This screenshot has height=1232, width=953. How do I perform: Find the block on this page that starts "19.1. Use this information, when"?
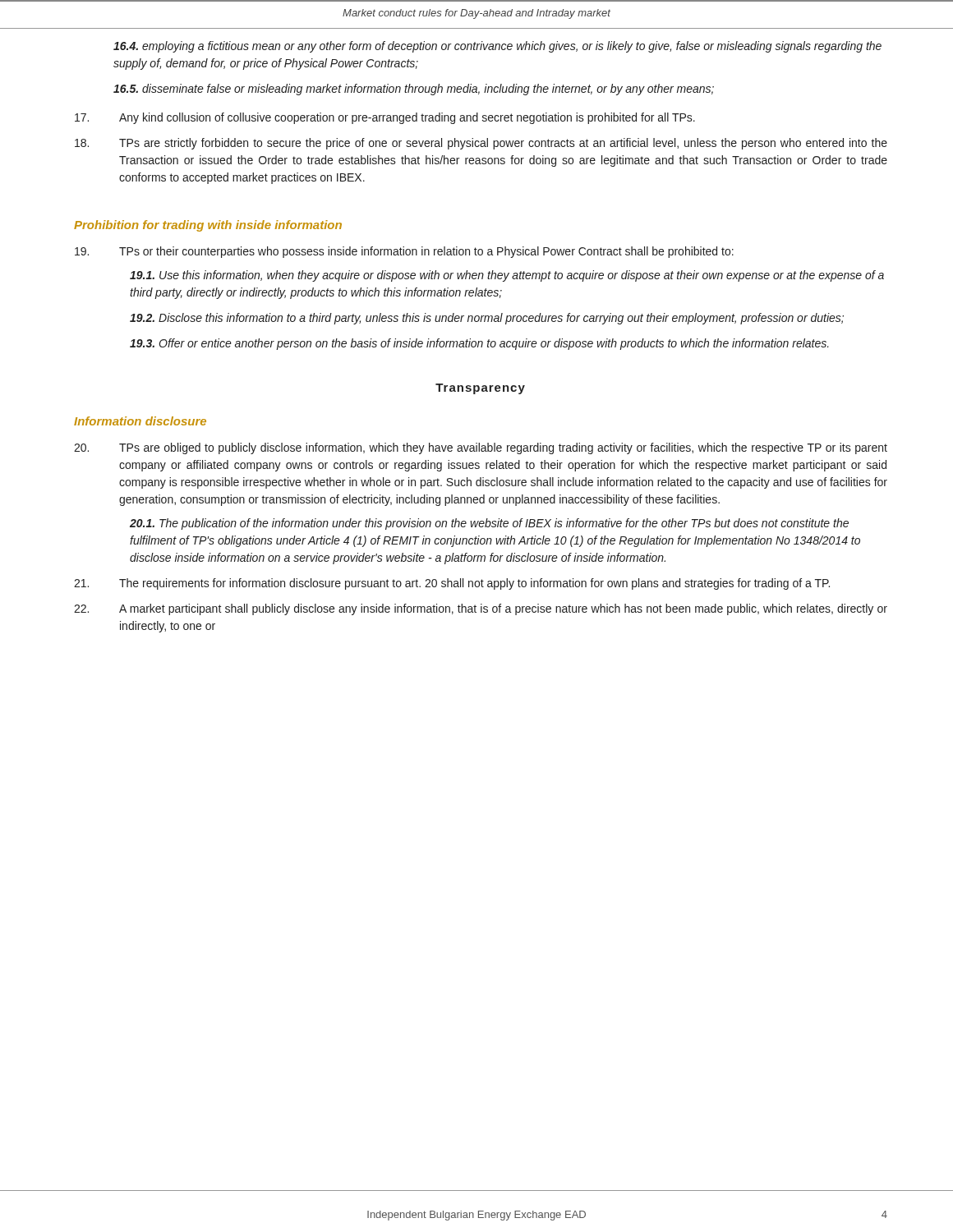coord(507,284)
